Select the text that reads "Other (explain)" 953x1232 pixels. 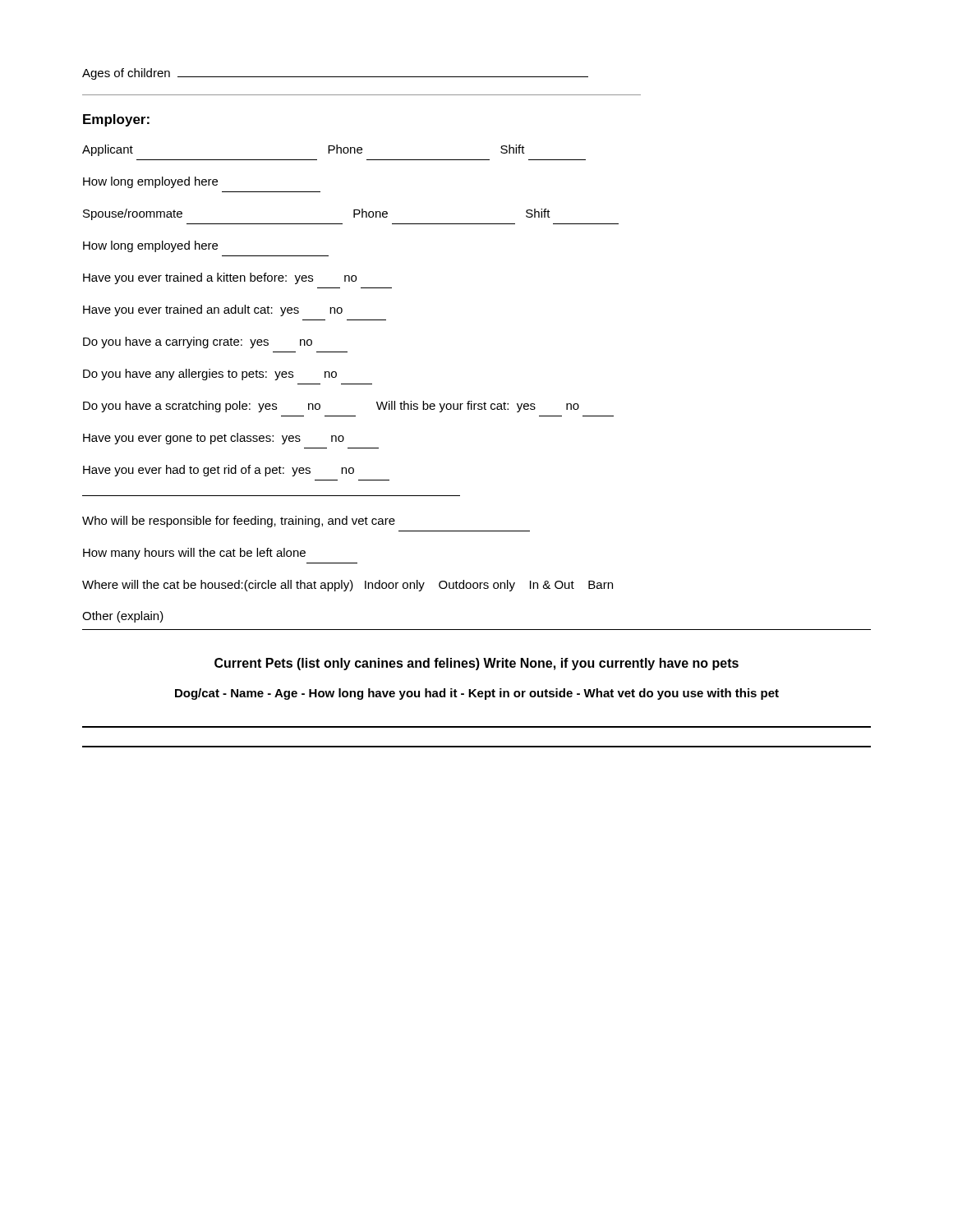pyautogui.click(x=123, y=616)
